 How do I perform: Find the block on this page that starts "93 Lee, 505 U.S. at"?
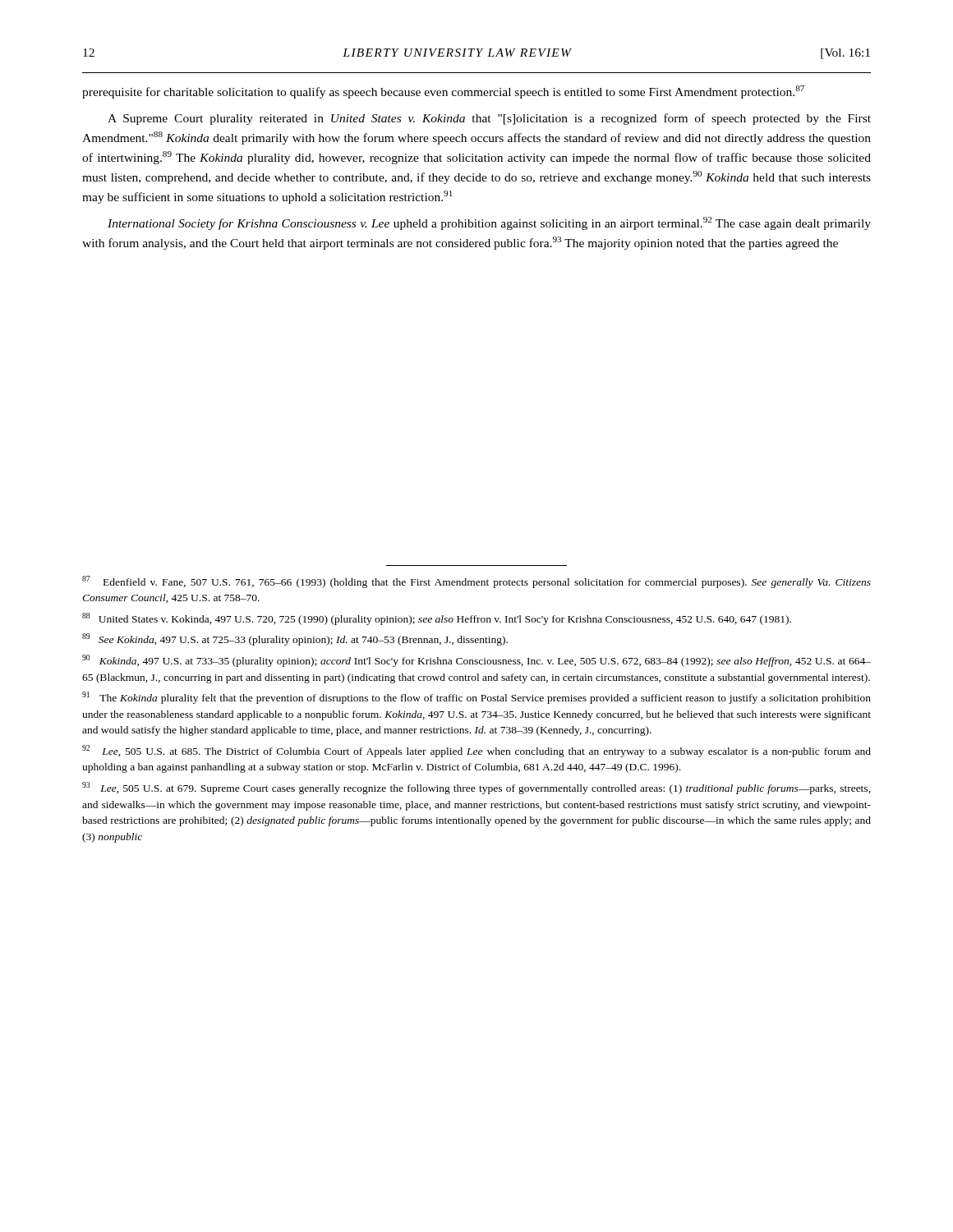pyautogui.click(x=476, y=811)
